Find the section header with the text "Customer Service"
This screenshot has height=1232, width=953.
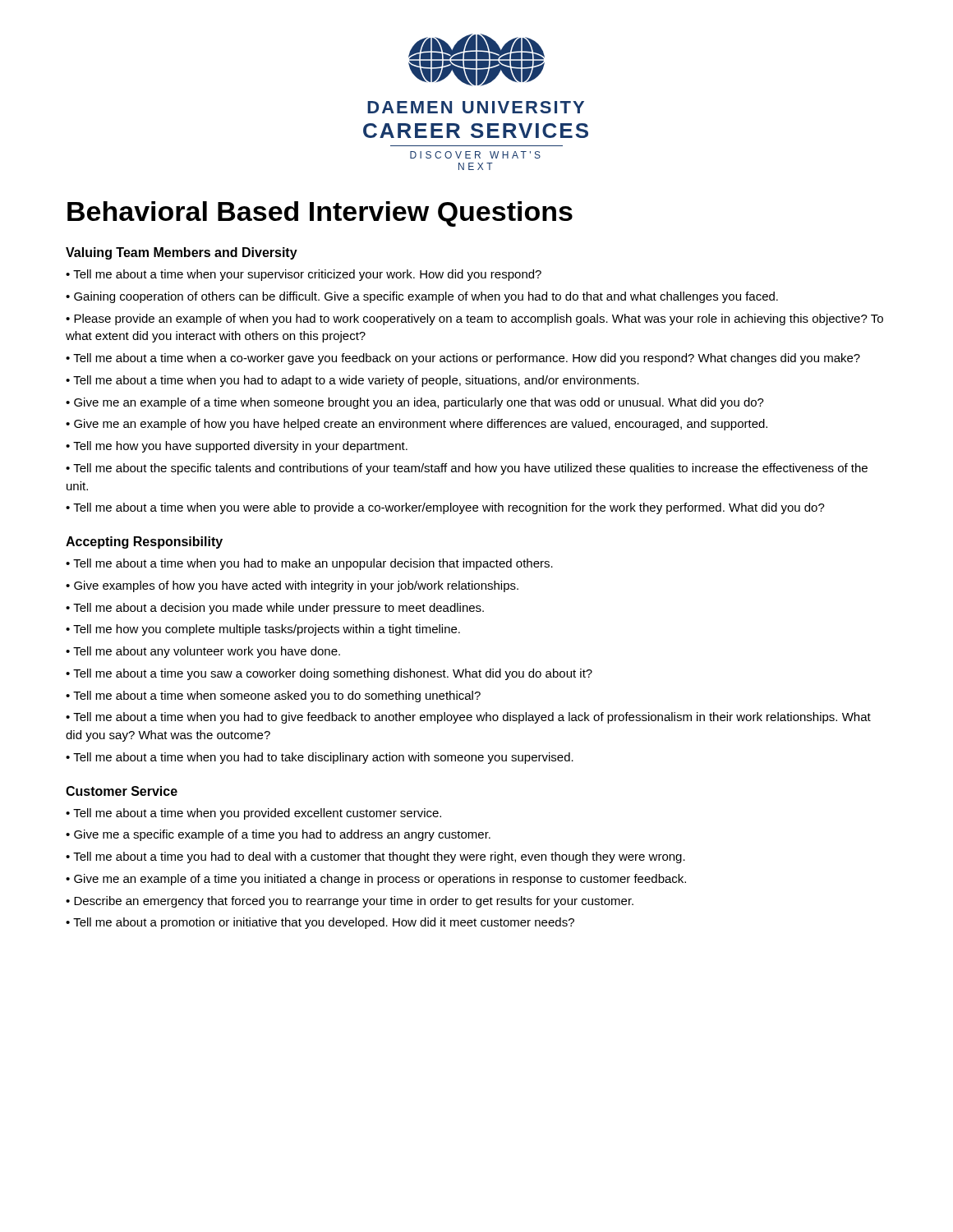coord(122,791)
